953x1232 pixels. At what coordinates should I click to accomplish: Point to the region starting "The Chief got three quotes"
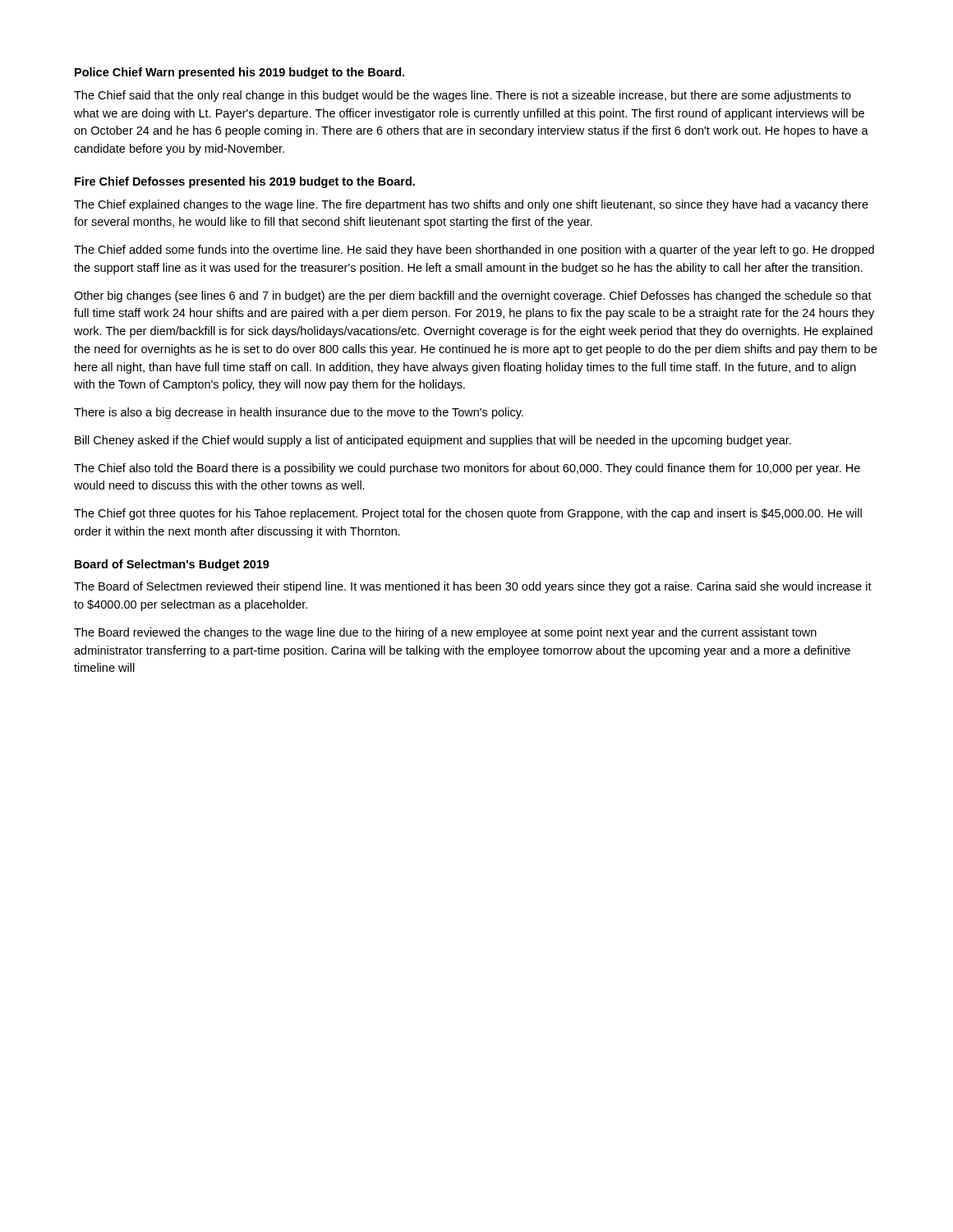point(468,522)
